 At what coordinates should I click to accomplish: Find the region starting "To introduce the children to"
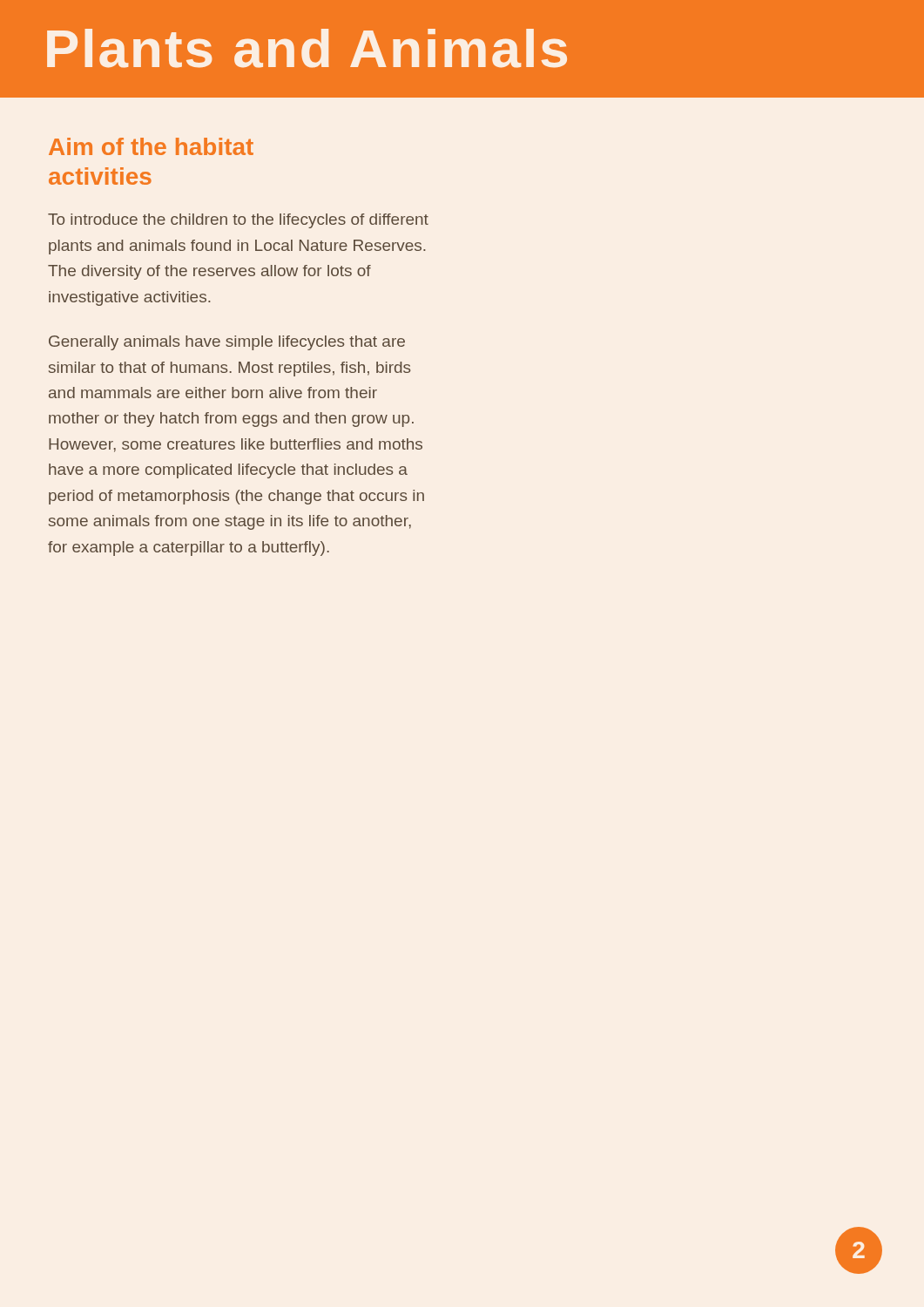(x=238, y=258)
